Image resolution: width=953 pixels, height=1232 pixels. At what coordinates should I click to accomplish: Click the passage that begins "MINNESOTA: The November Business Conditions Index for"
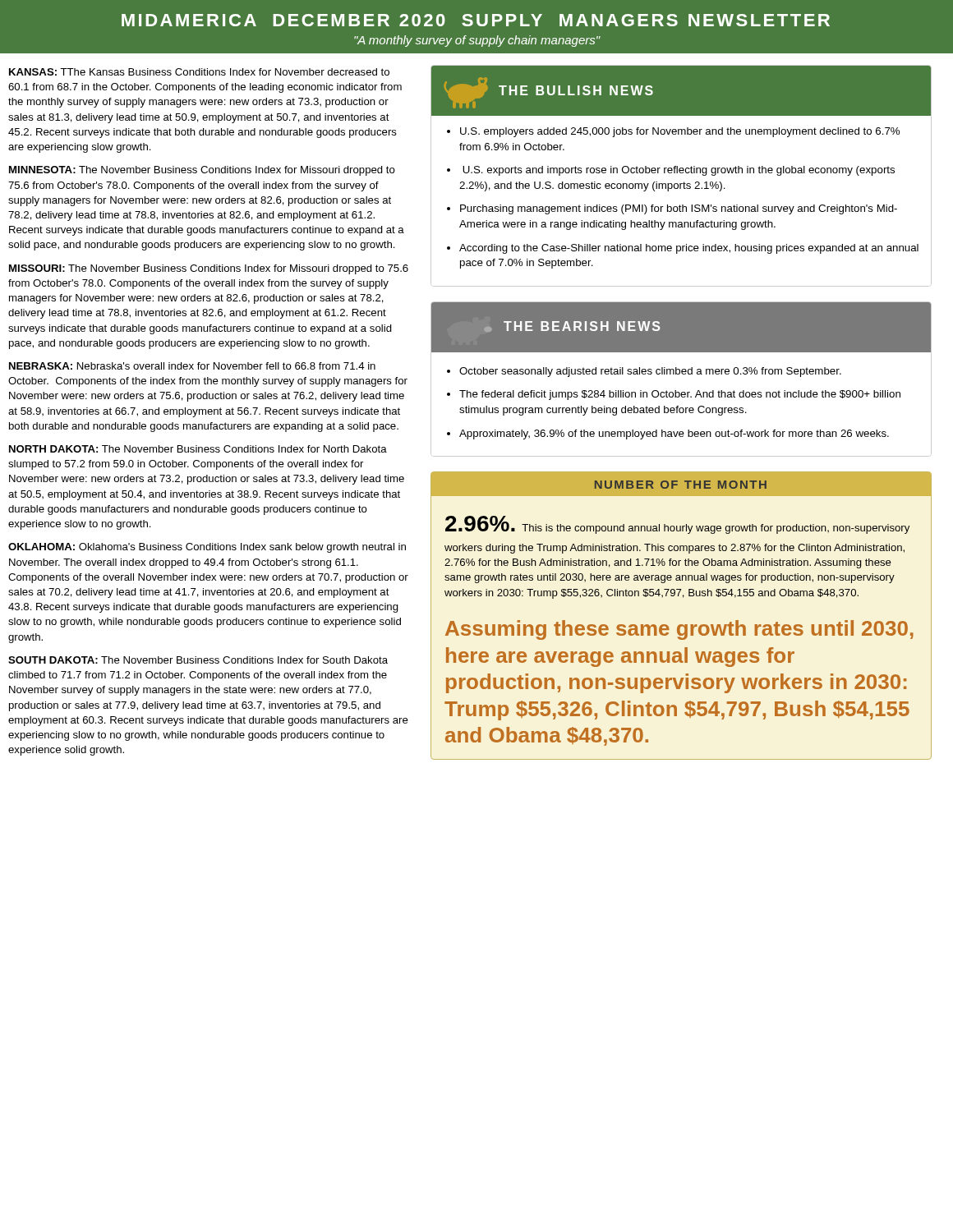tap(206, 207)
